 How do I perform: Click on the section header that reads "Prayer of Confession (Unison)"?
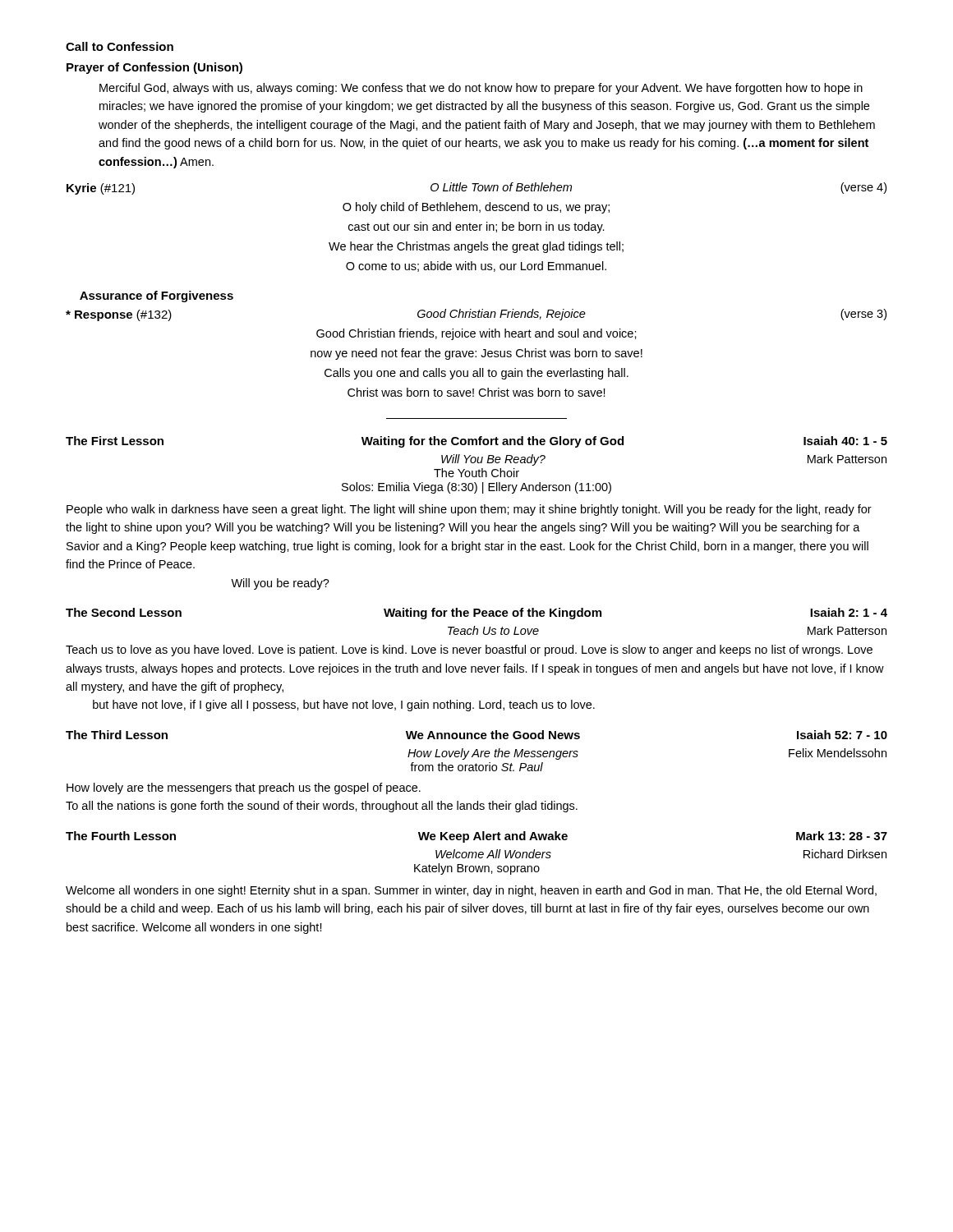coord(154,67)
